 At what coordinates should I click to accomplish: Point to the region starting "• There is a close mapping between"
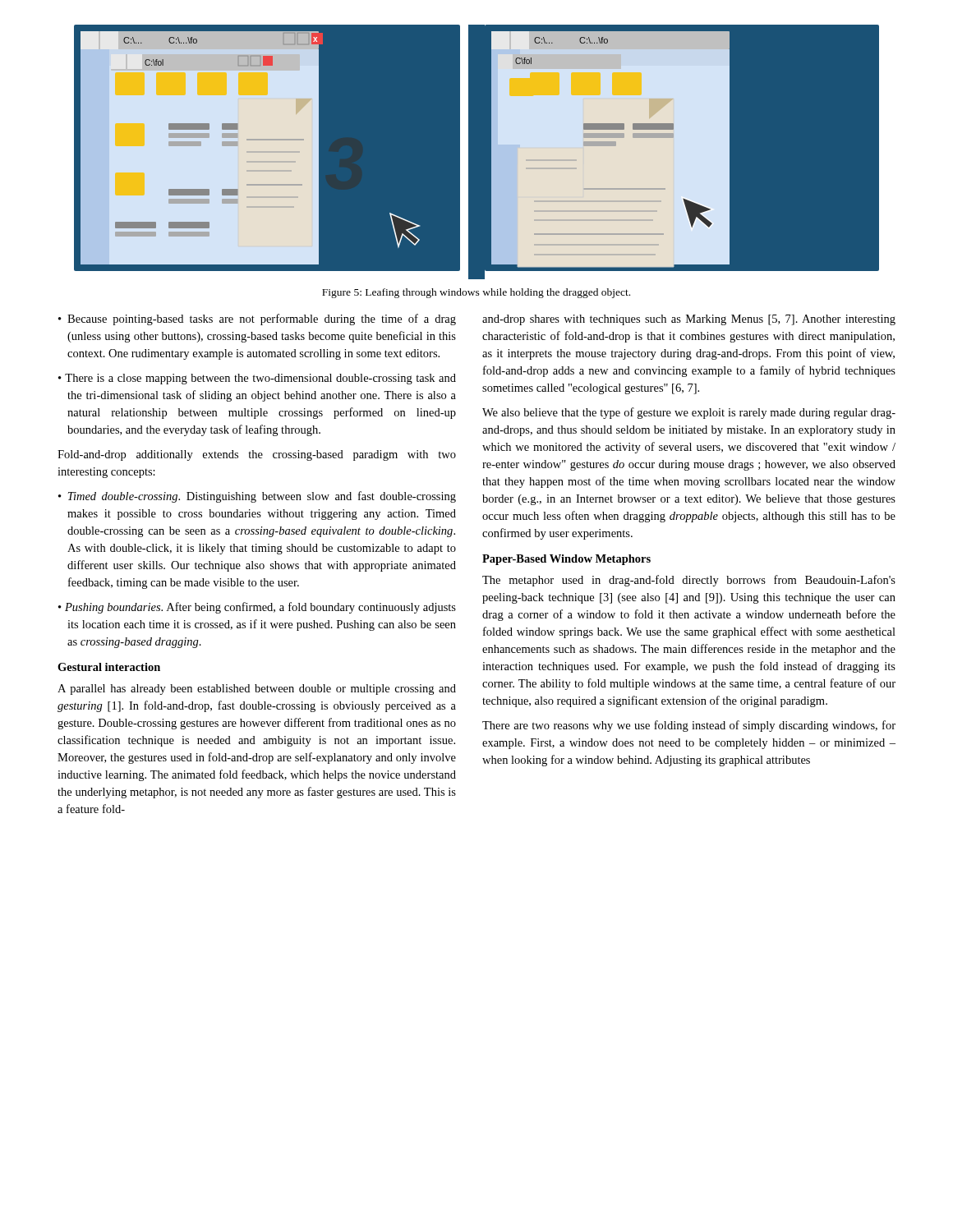click(257, 404)
